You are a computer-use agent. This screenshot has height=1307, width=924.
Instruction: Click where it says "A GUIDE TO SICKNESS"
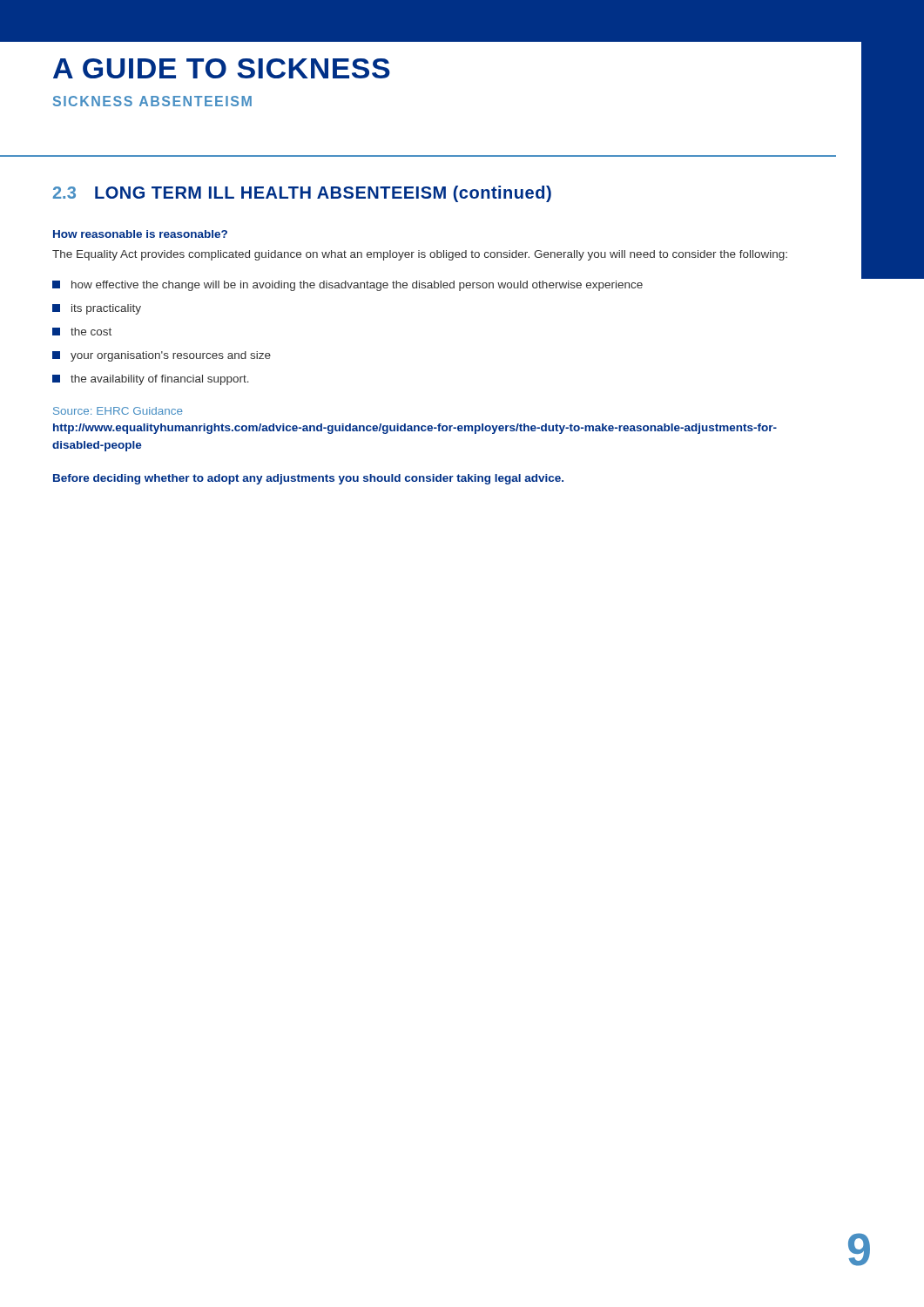pyautogui.click(x=222, y=69)
